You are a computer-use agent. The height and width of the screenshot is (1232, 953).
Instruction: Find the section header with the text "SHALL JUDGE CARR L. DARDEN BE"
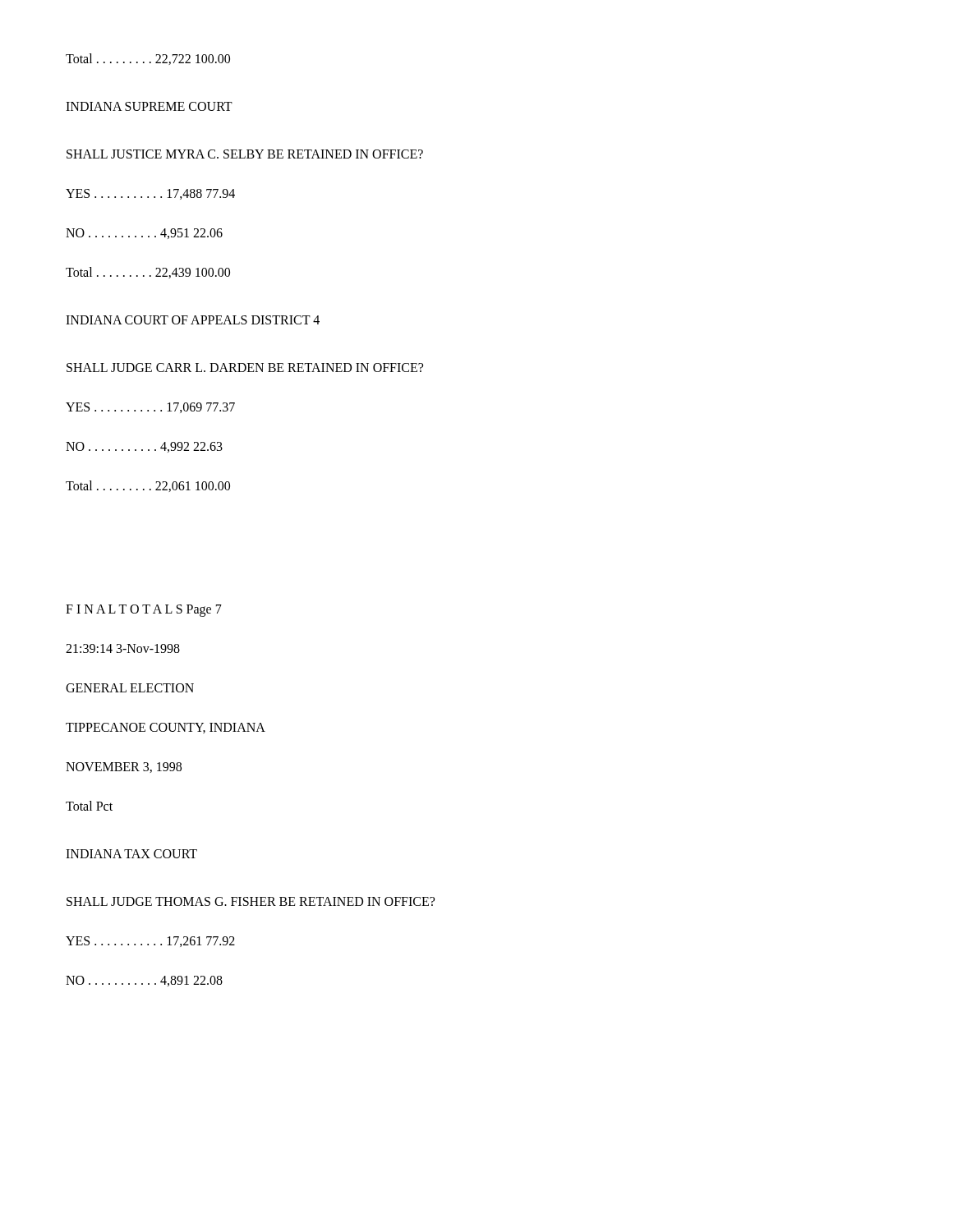245,368
